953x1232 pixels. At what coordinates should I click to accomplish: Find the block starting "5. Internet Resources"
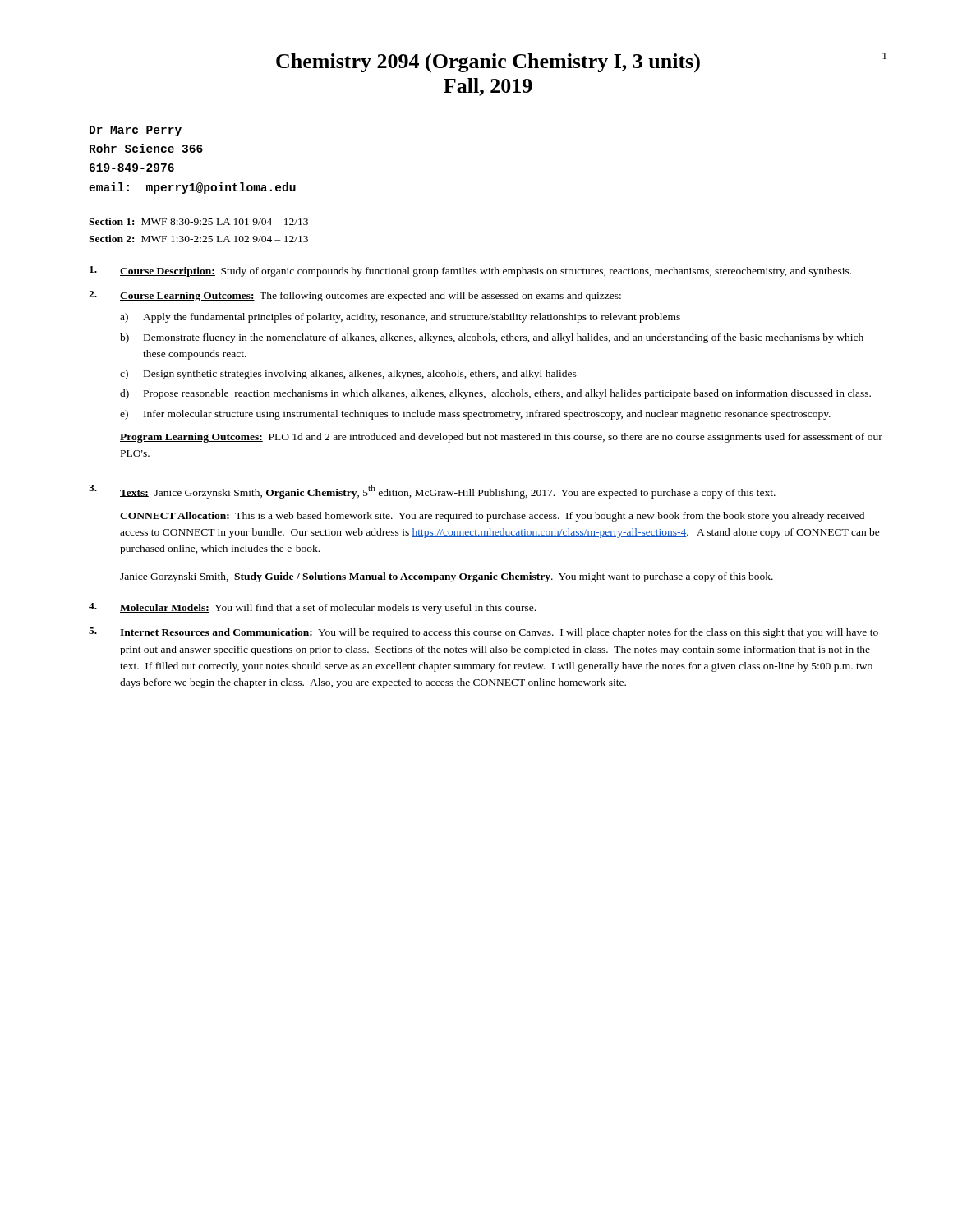pyautogui.click(x=488, y=658)
